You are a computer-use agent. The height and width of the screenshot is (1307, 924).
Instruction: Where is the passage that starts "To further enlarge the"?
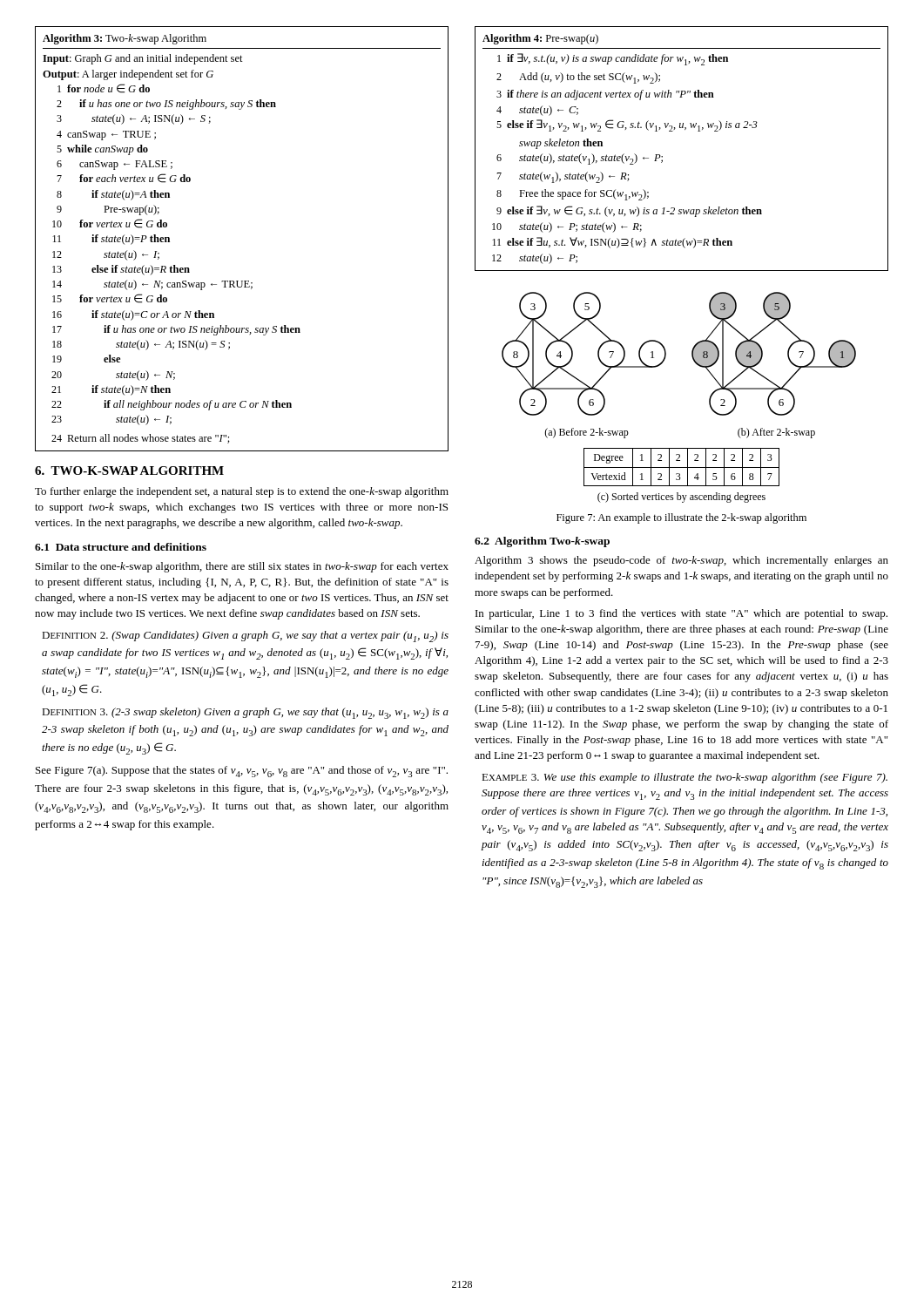[x=242, y=507]
